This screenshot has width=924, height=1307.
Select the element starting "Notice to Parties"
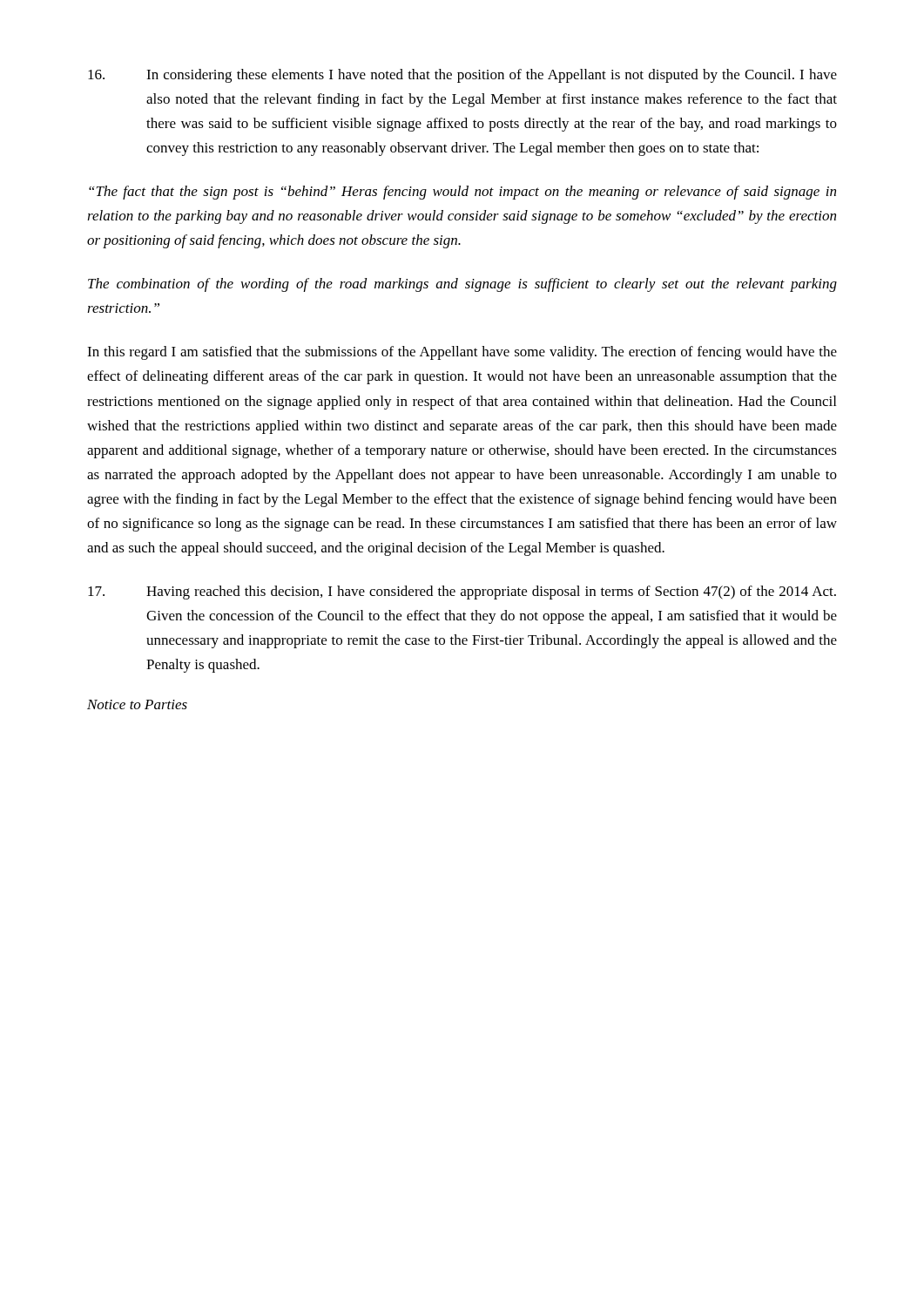[137, 705]
